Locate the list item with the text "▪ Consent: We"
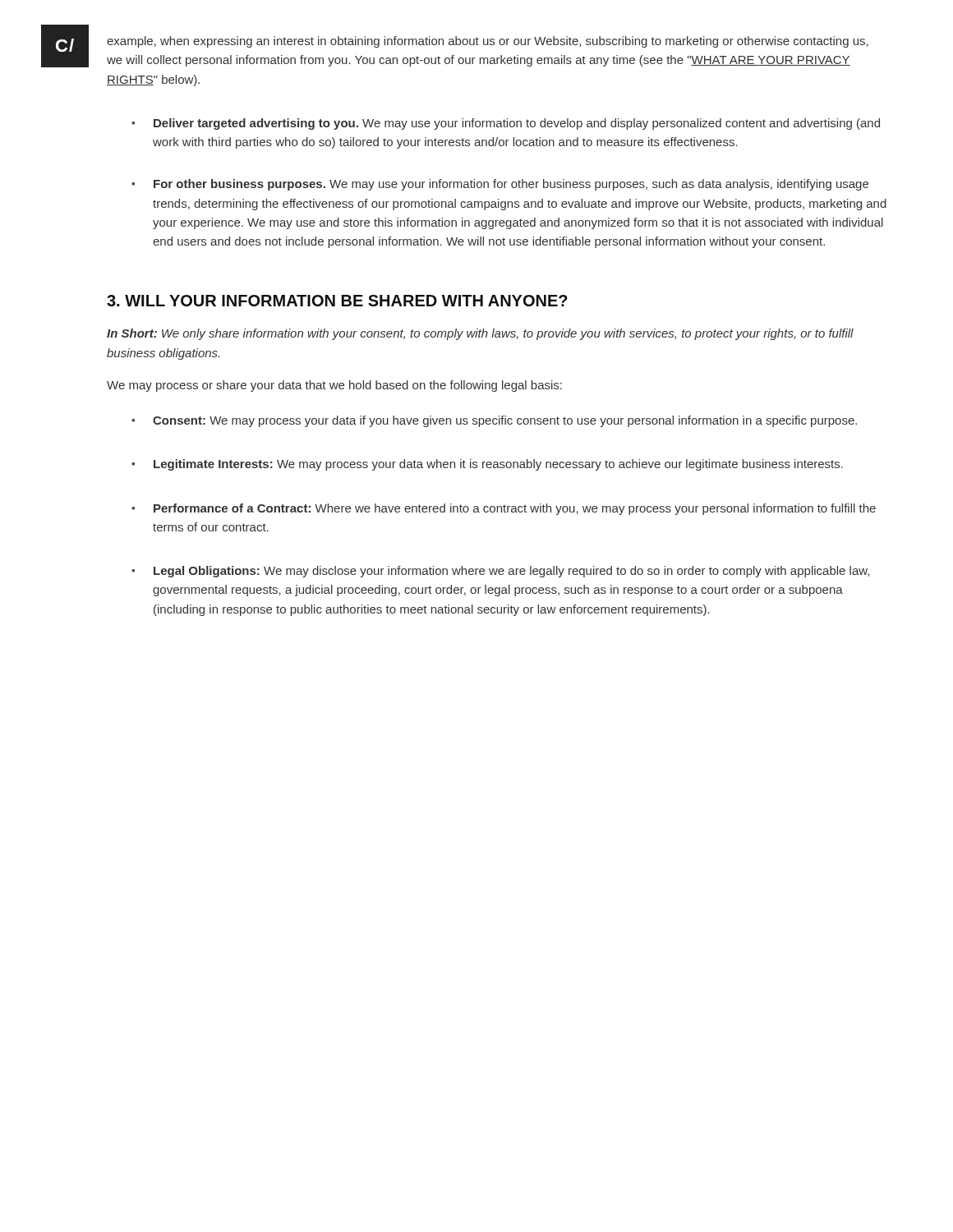The image size is (953, 1232). tap(495, 420)
